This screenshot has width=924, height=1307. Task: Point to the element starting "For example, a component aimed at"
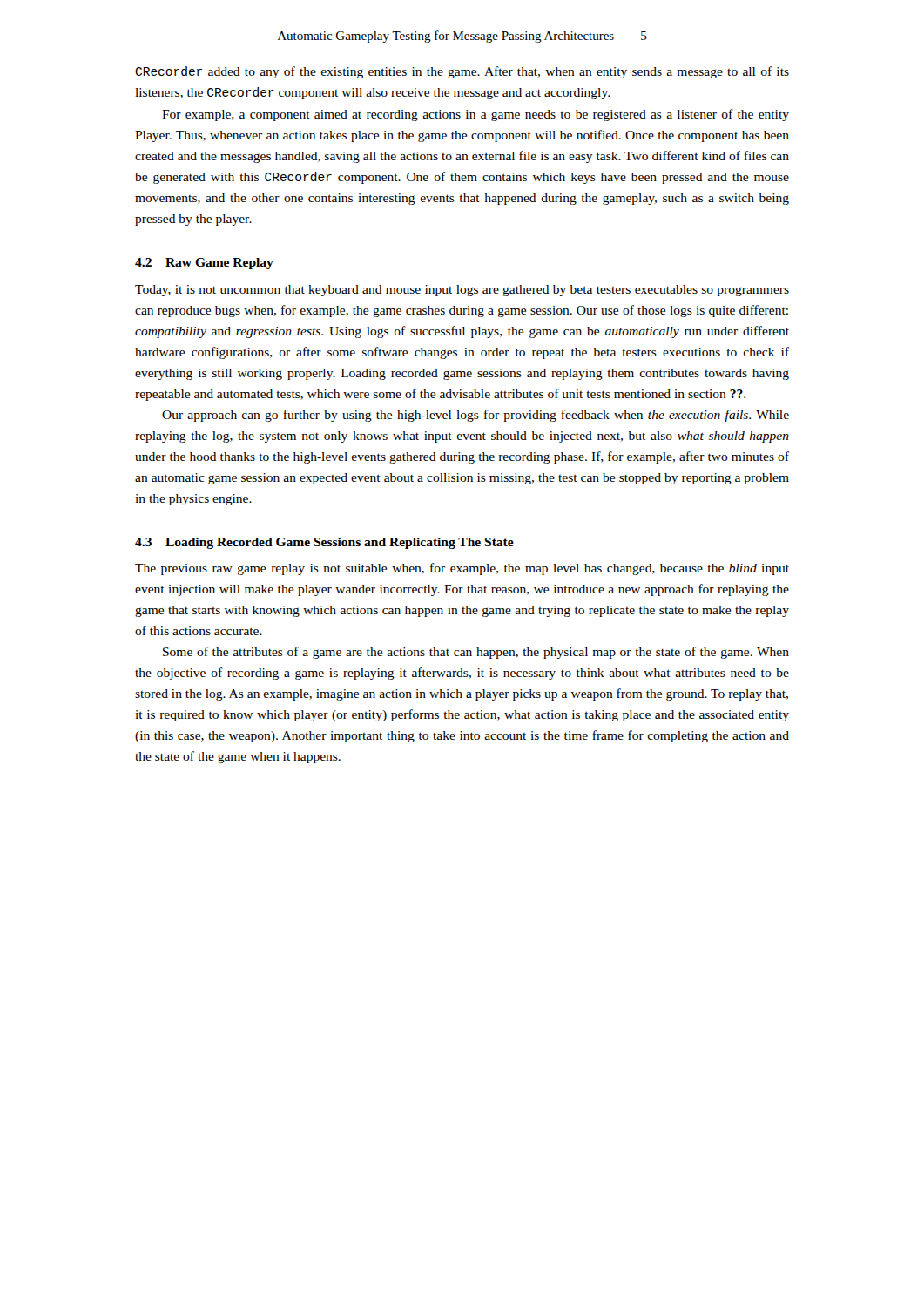462,167
